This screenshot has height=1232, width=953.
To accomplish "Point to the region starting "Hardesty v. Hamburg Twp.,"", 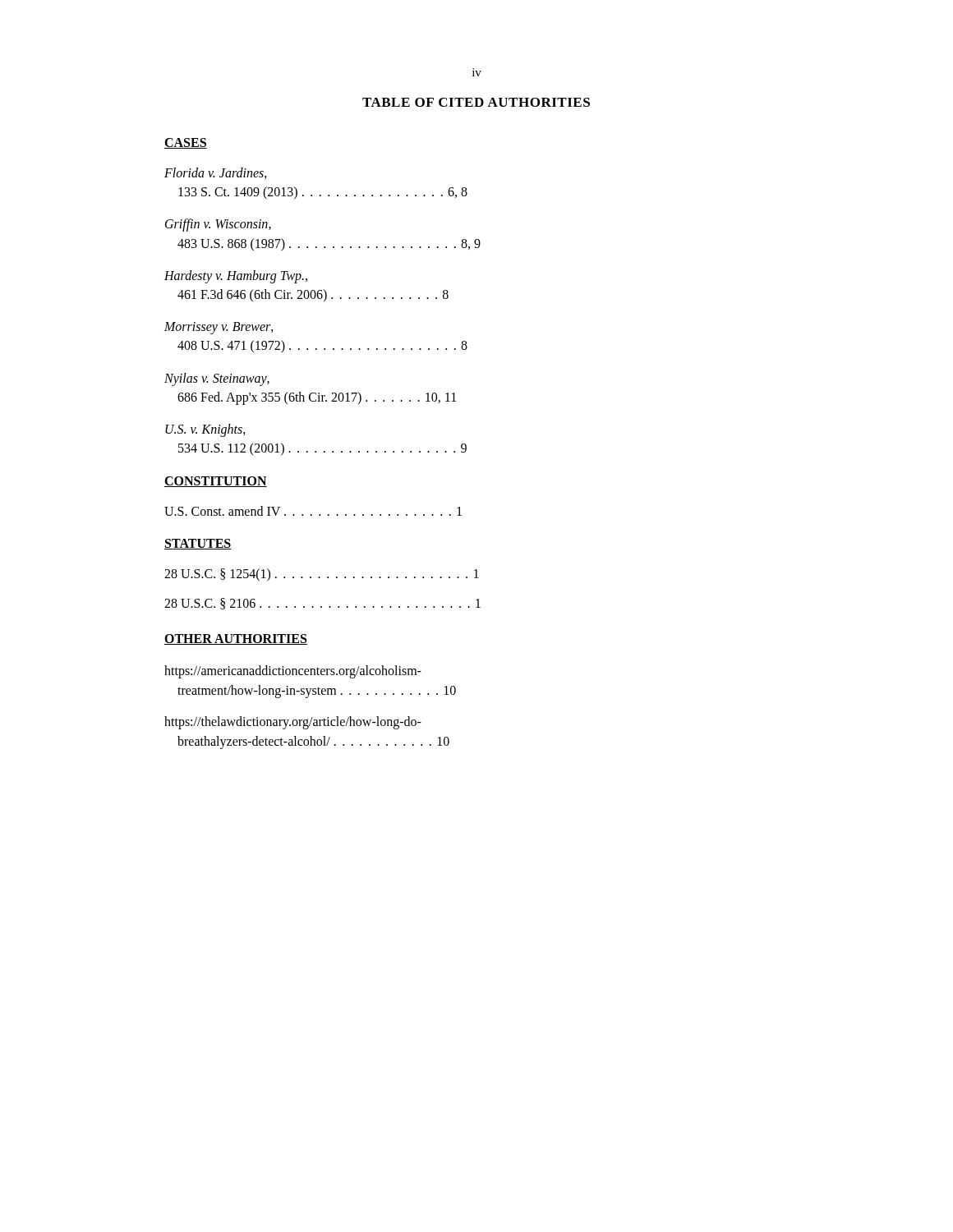I will tap(307, 285).
